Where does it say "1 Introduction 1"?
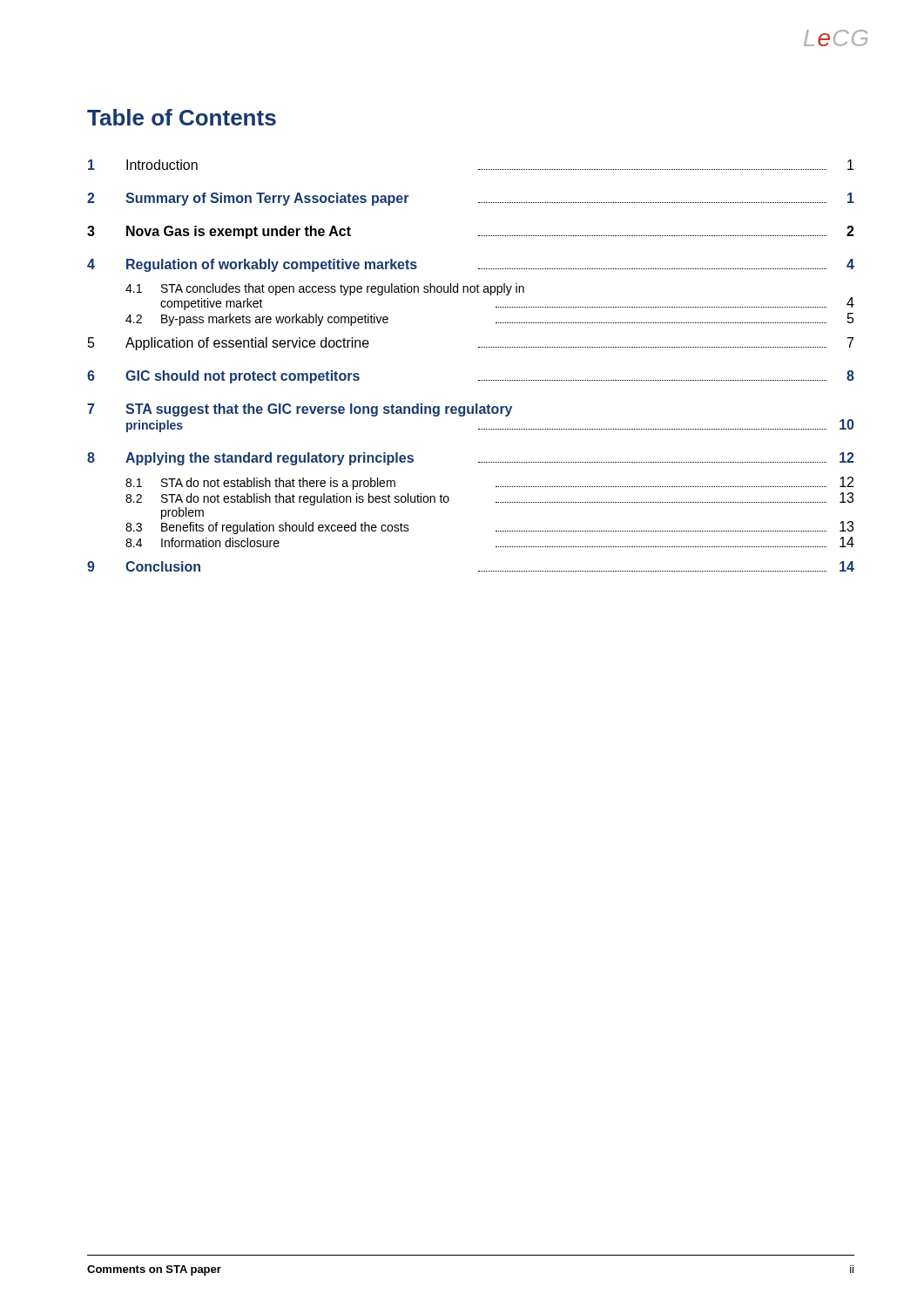The image size is (924, 1307). click(x=471, y=166)
